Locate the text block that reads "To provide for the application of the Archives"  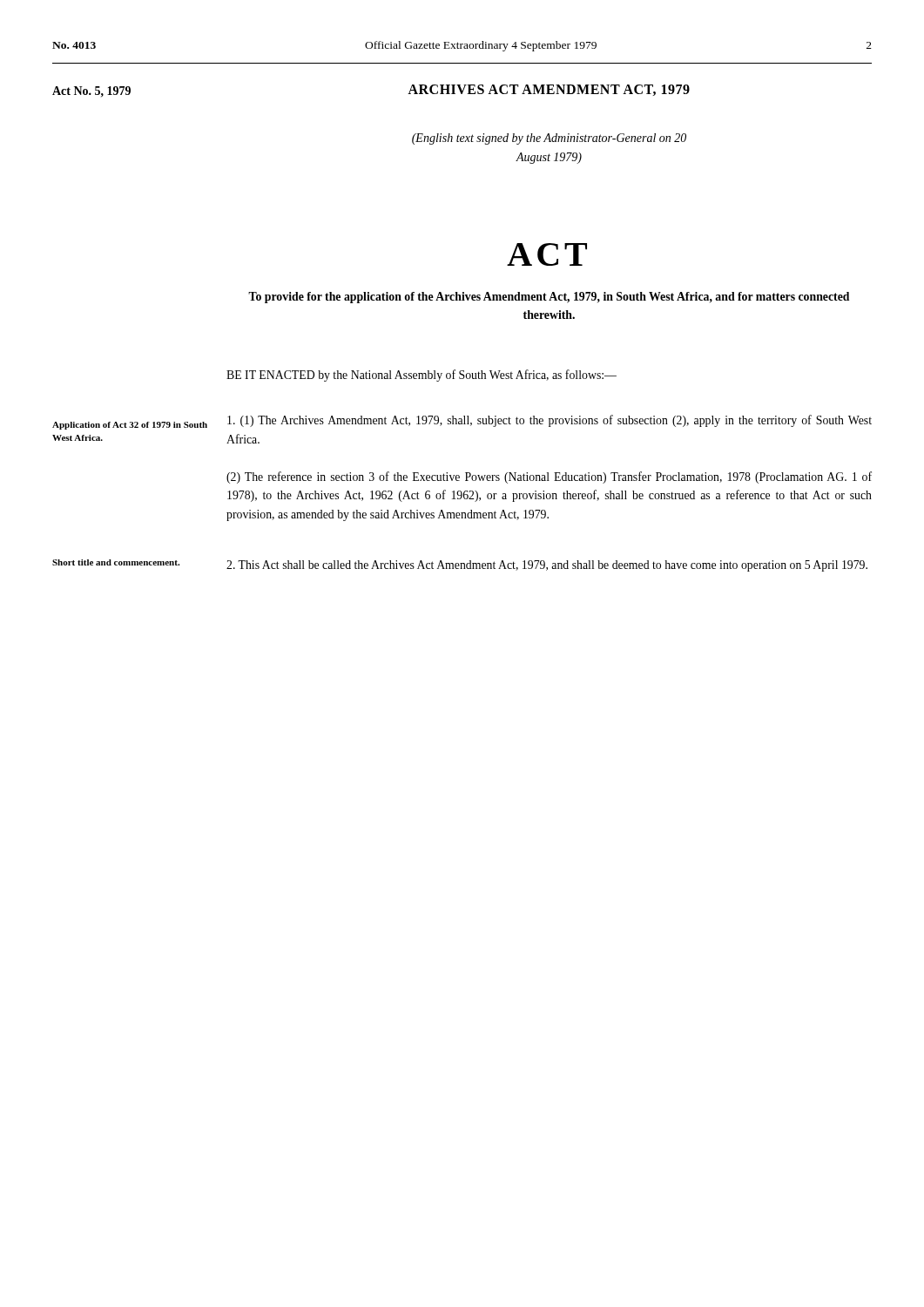pyautogui.click(x=549, y=306)
